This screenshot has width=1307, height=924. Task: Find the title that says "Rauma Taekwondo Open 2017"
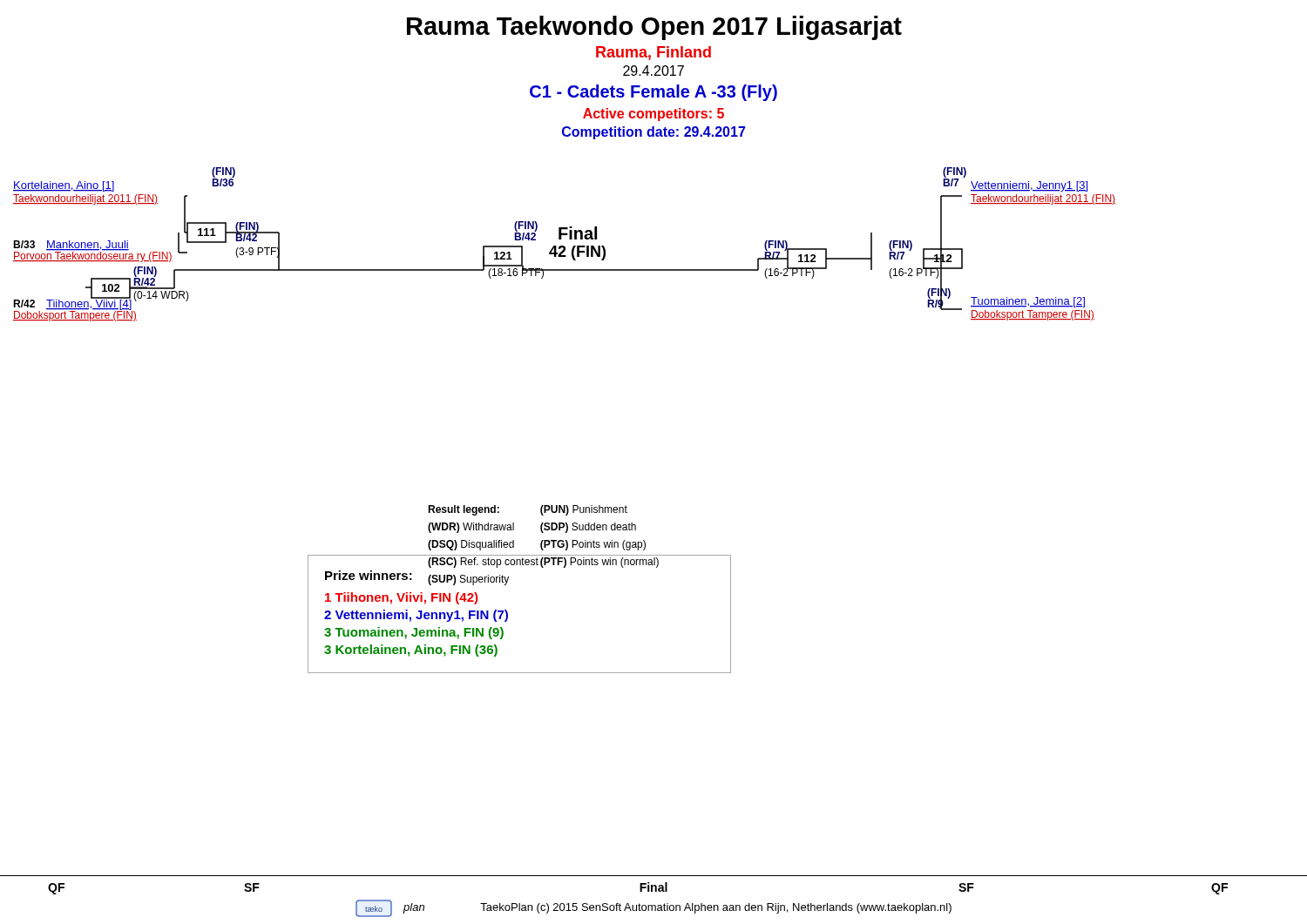tap(654, 27)
